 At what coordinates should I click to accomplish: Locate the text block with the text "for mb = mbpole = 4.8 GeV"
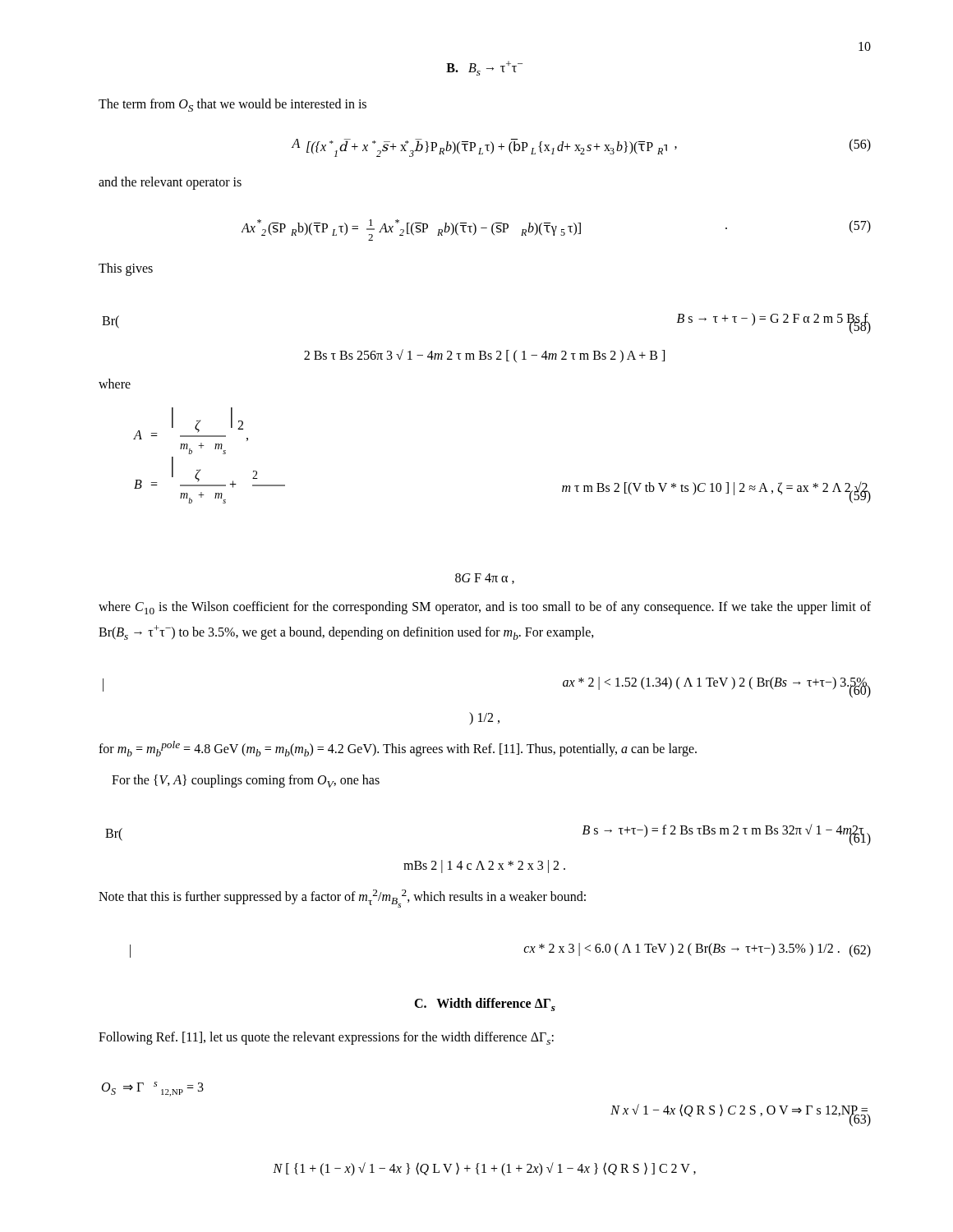click(398, 749)
